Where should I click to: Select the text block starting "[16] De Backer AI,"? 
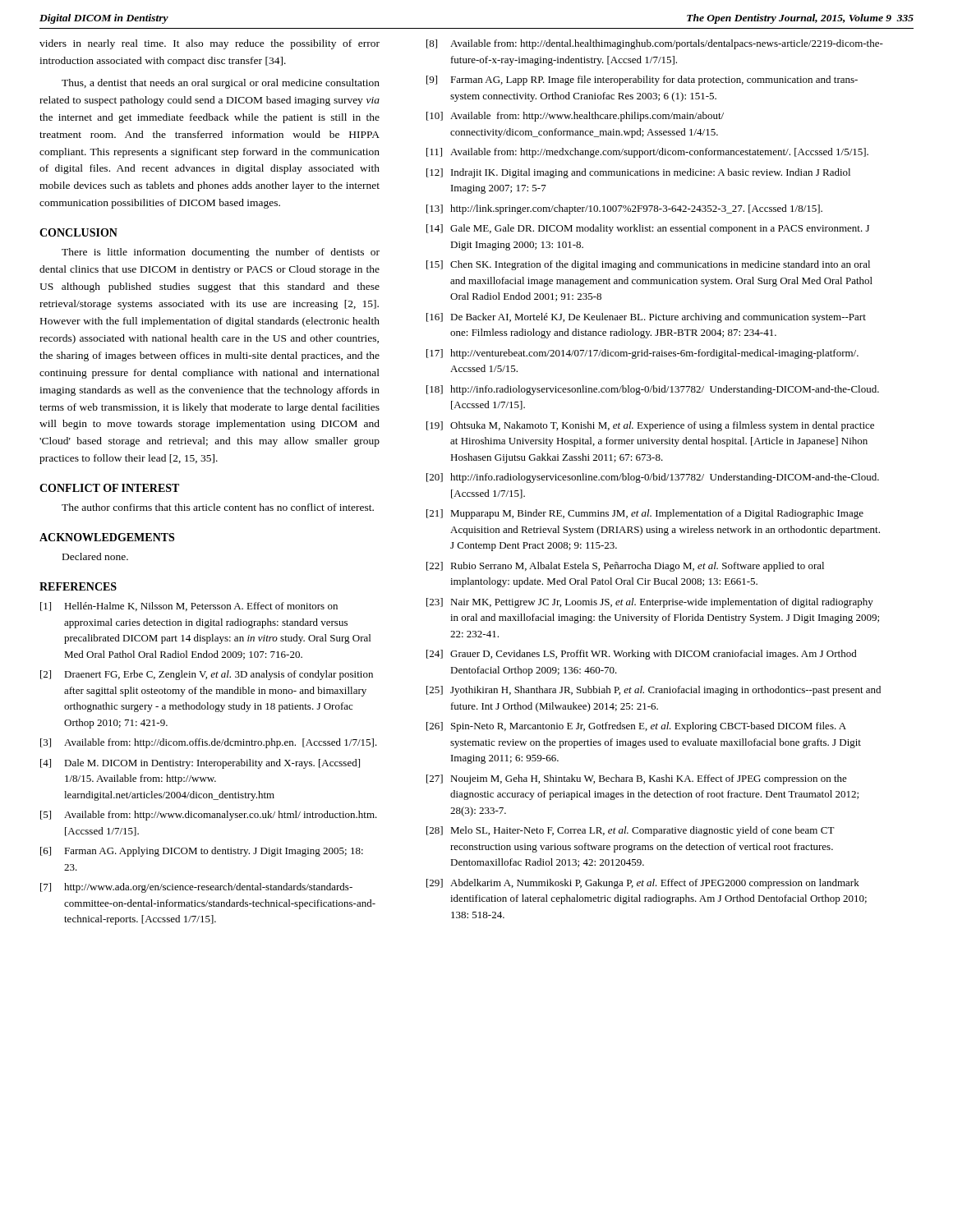(x=654, y=324)
